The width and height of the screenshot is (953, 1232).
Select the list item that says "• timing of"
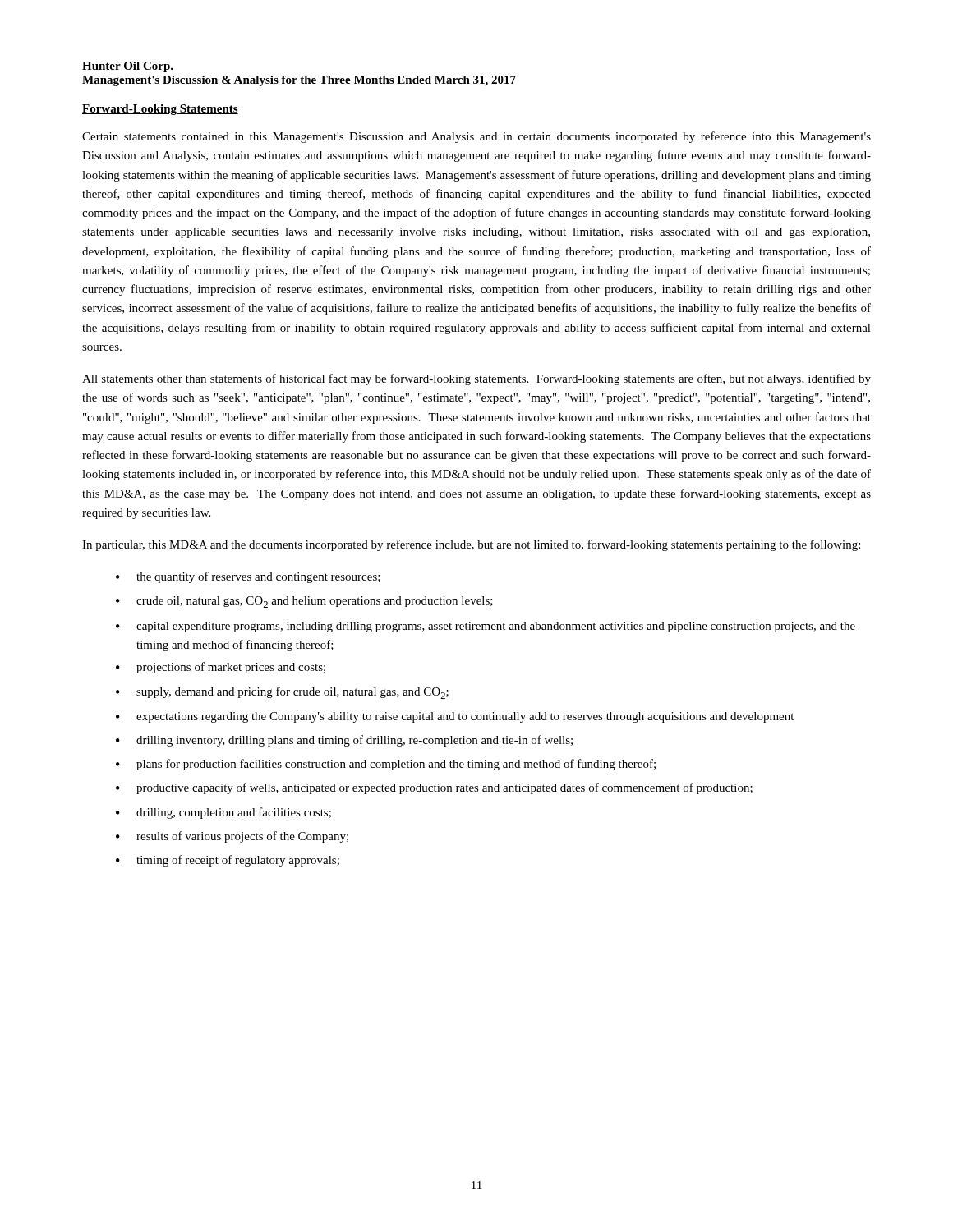pos(228,861)
